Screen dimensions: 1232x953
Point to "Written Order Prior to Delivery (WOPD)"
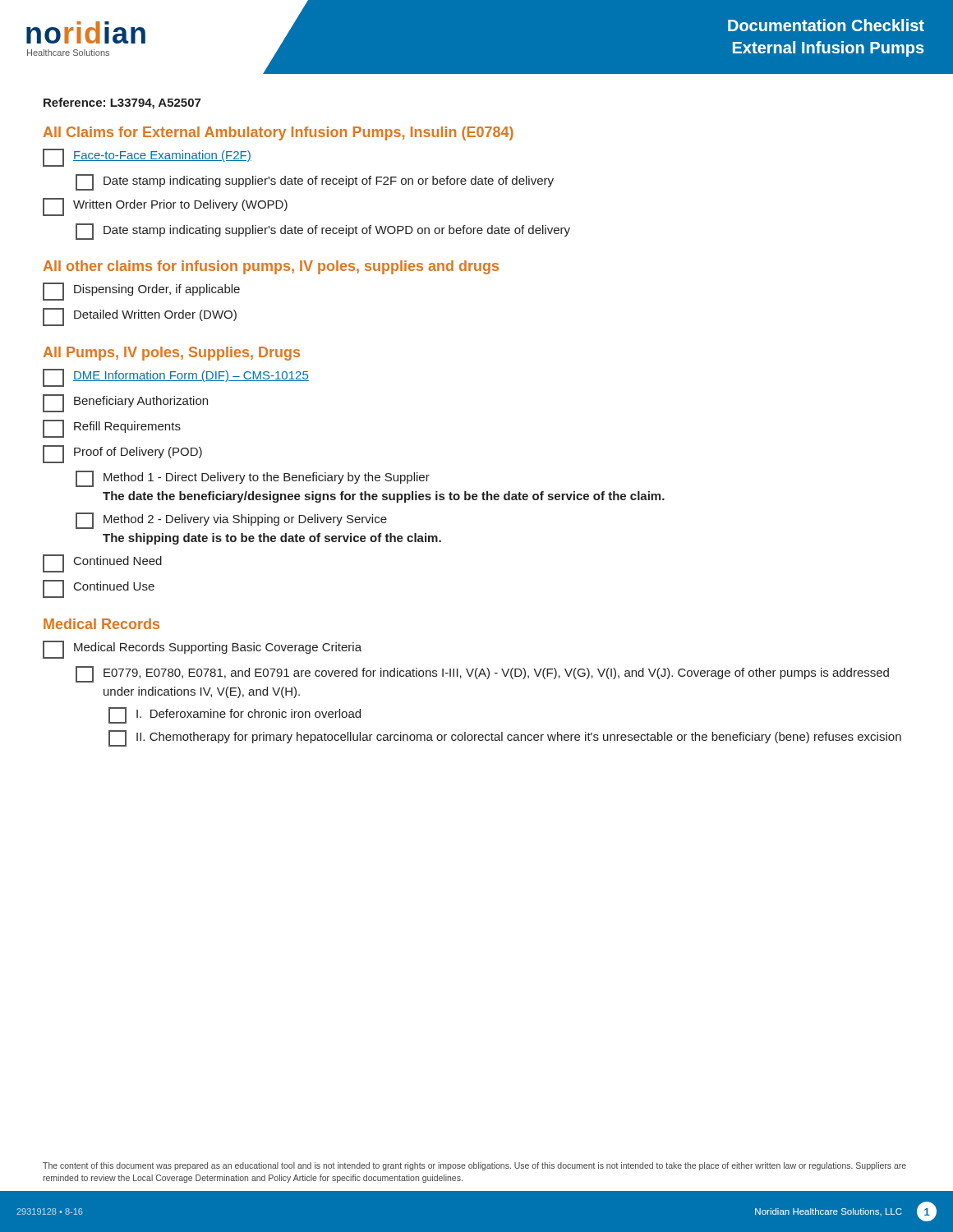(165, 206)
